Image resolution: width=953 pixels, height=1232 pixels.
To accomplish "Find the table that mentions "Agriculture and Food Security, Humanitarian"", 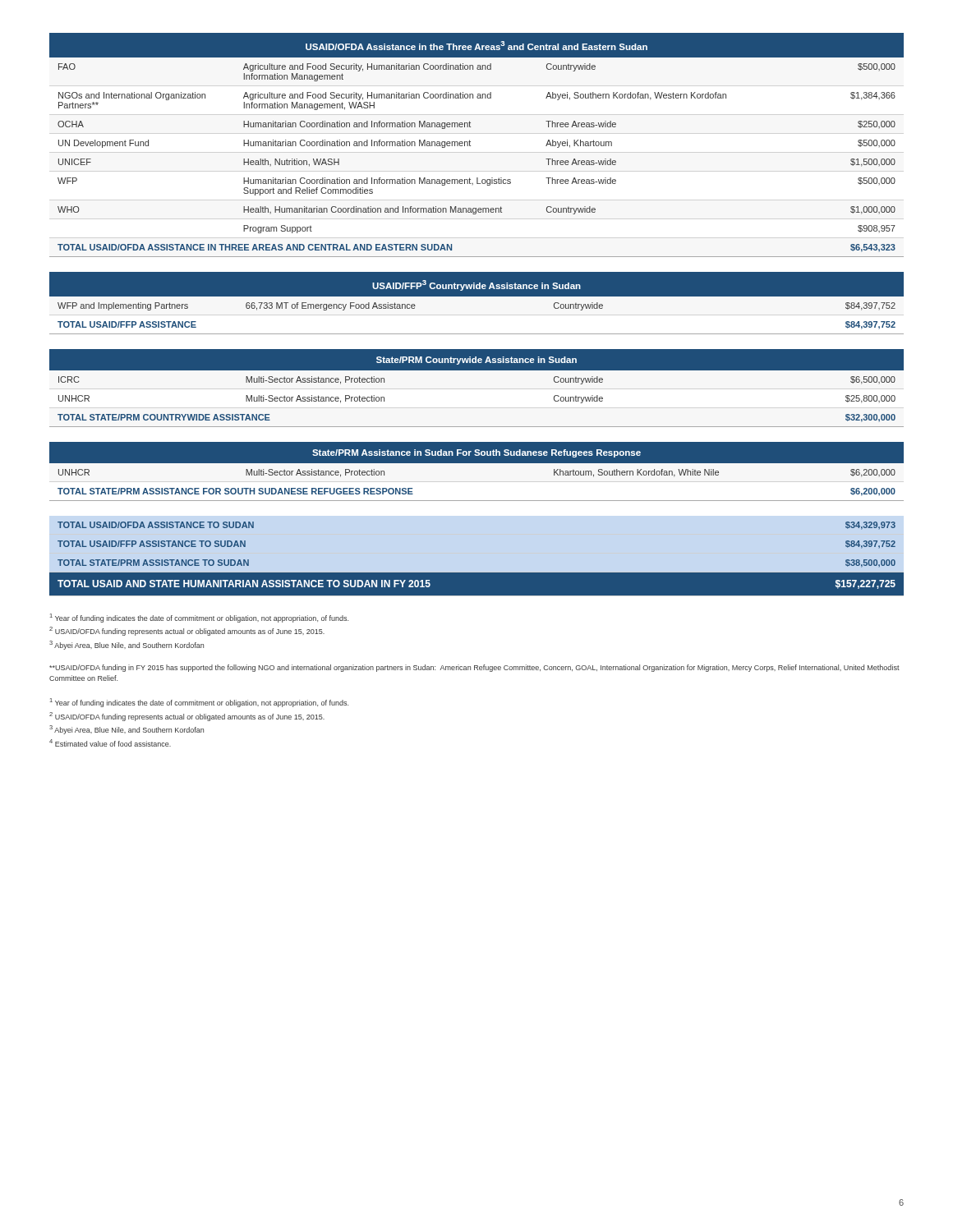I will pyautogui.click(x=476, y=145).
